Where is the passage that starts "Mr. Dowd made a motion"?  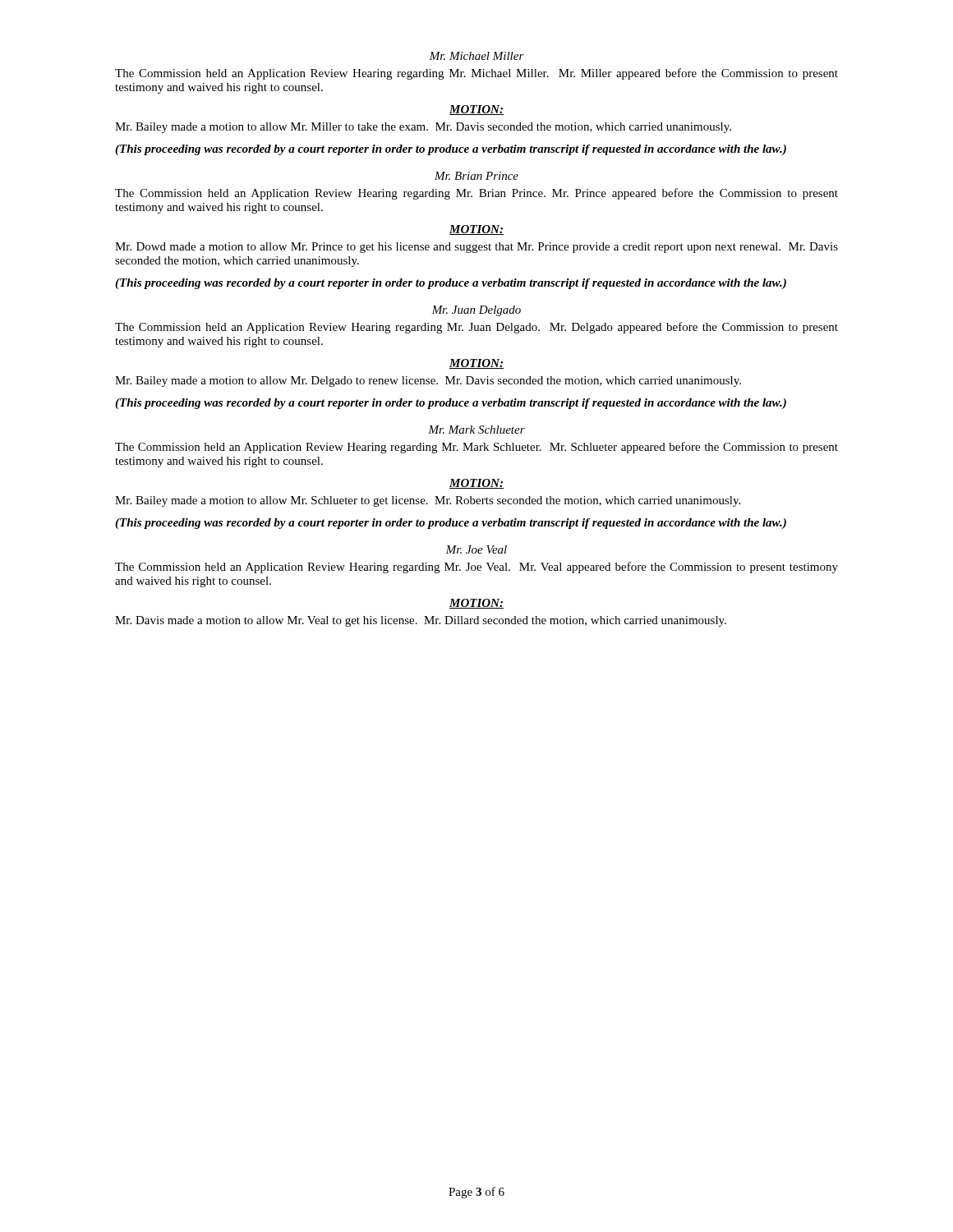(476, 253)
